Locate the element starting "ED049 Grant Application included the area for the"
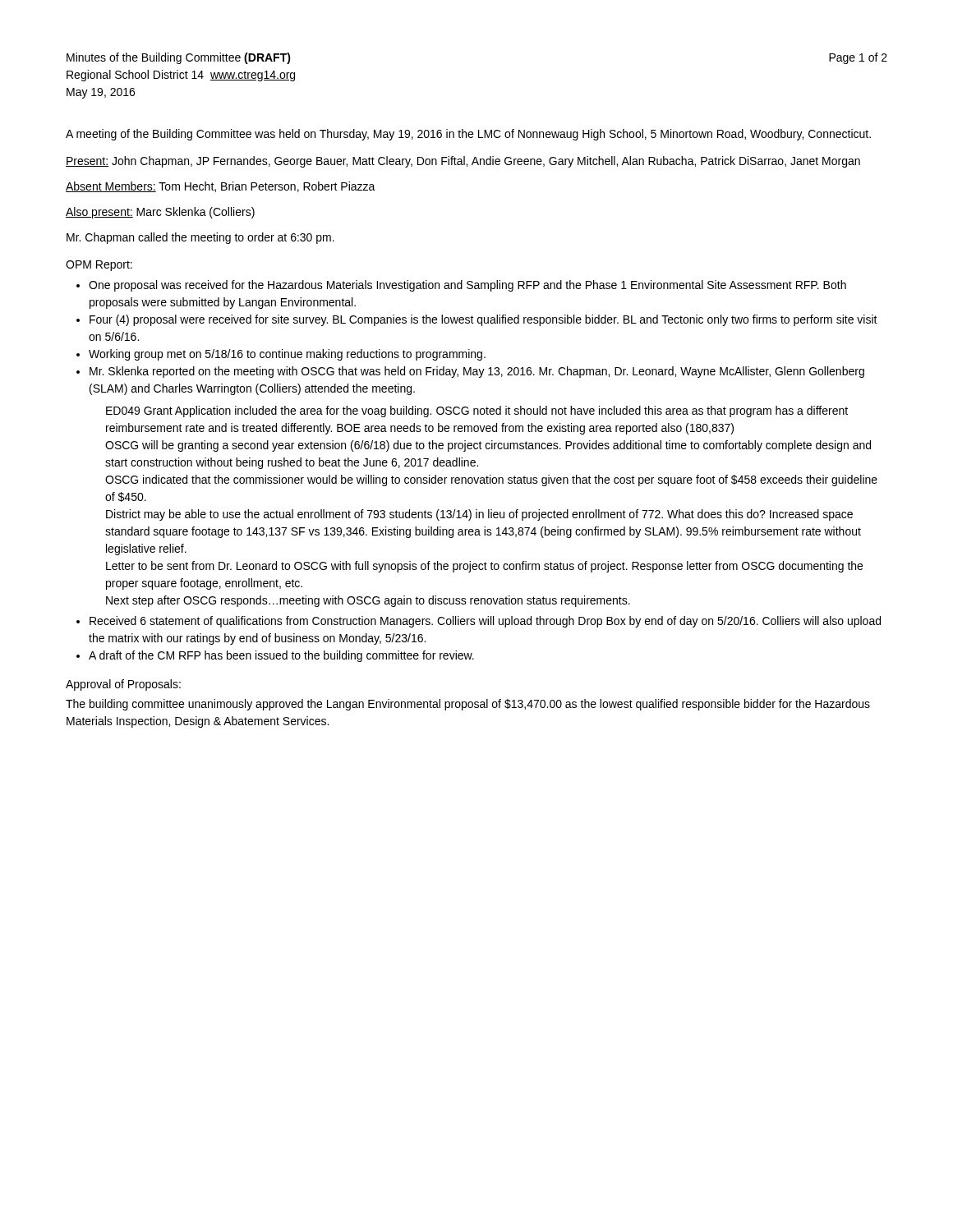The height and width of the screenshot is (1232, 953). (496, 420)
